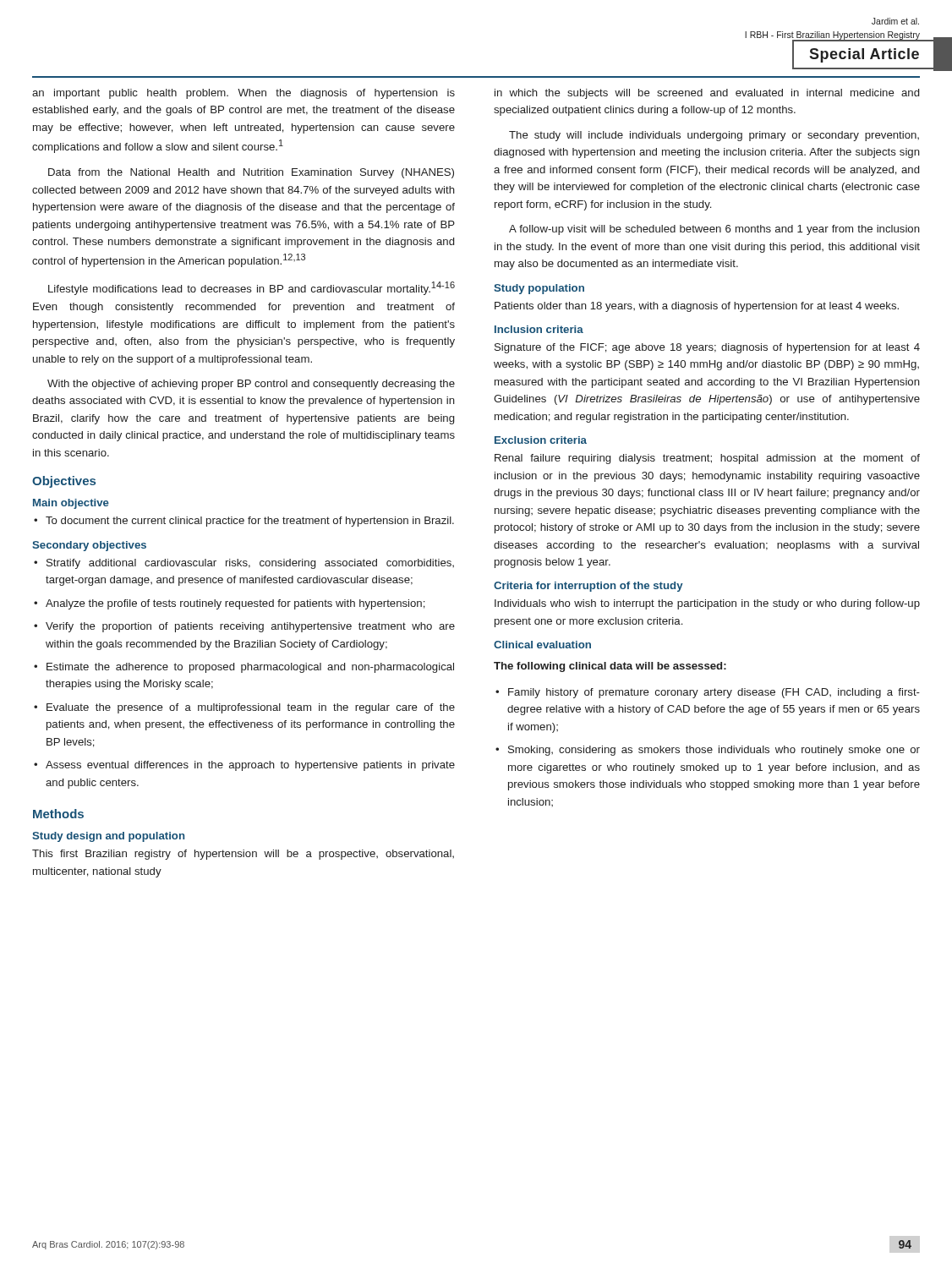Point to the text block starting "an important public health problem."
Viewport: 952px width, 1268px height.
point(243,273)
